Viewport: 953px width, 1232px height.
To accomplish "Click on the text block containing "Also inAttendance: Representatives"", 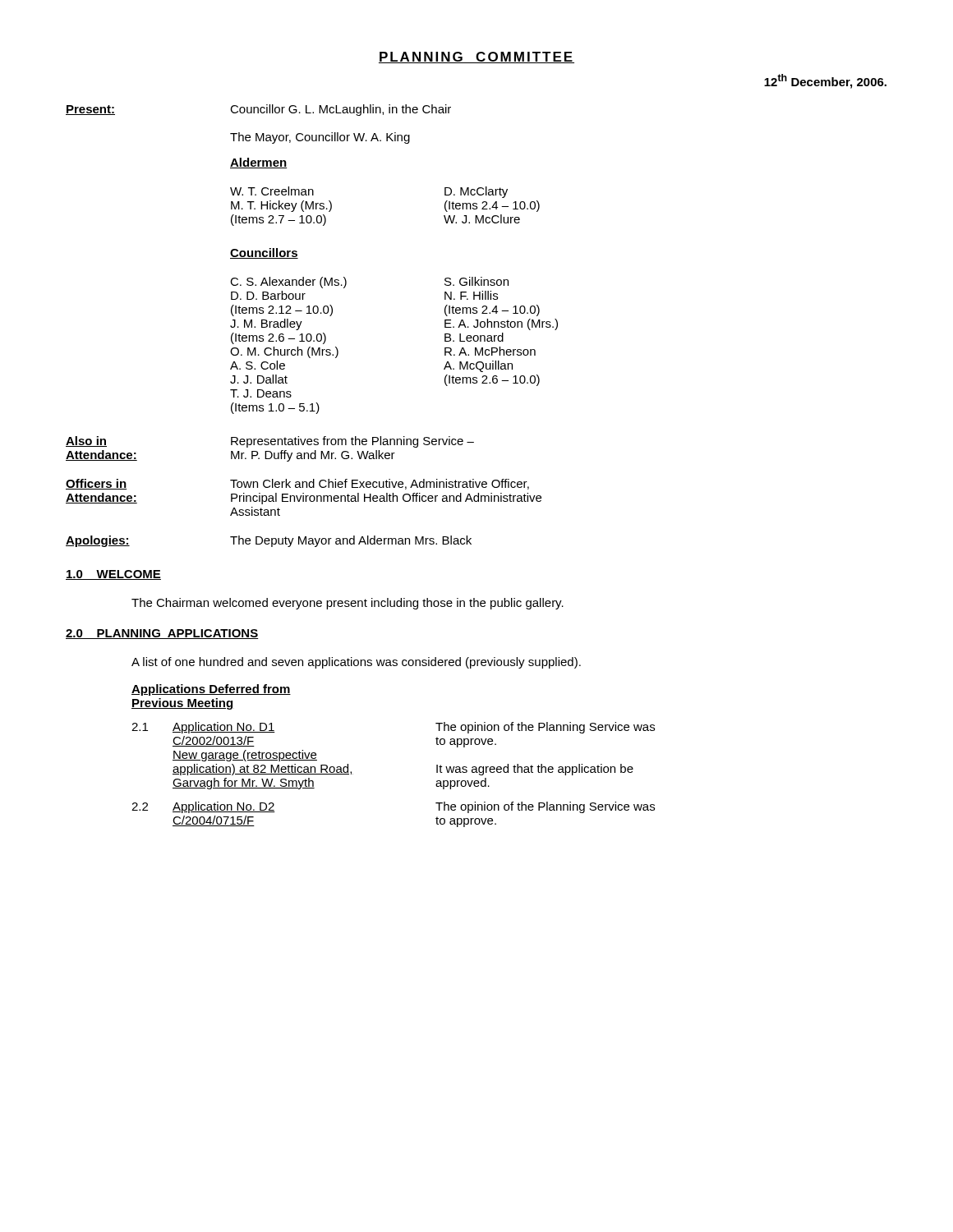I will pos(476,448).
